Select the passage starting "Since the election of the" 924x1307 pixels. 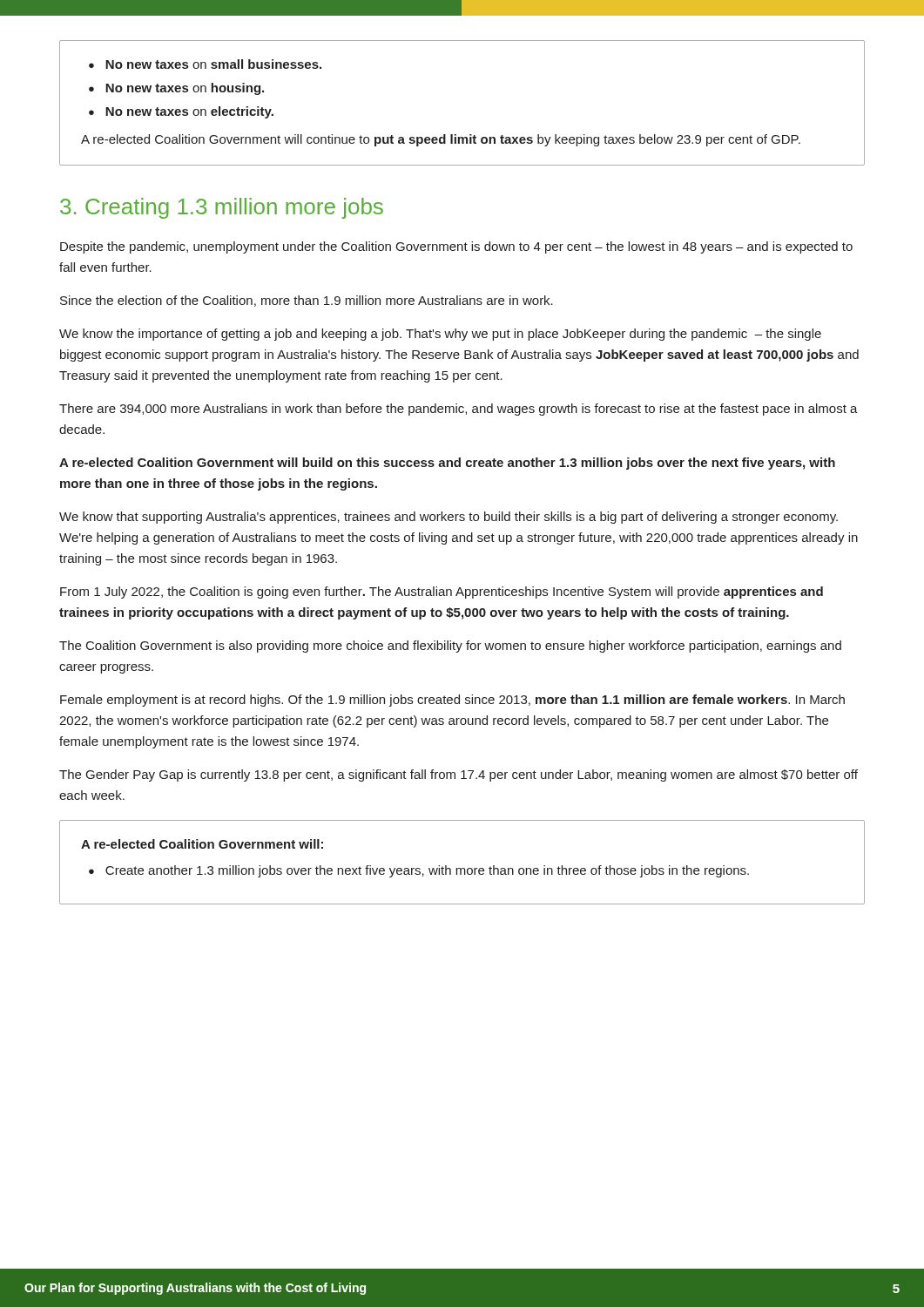(306, 301)
